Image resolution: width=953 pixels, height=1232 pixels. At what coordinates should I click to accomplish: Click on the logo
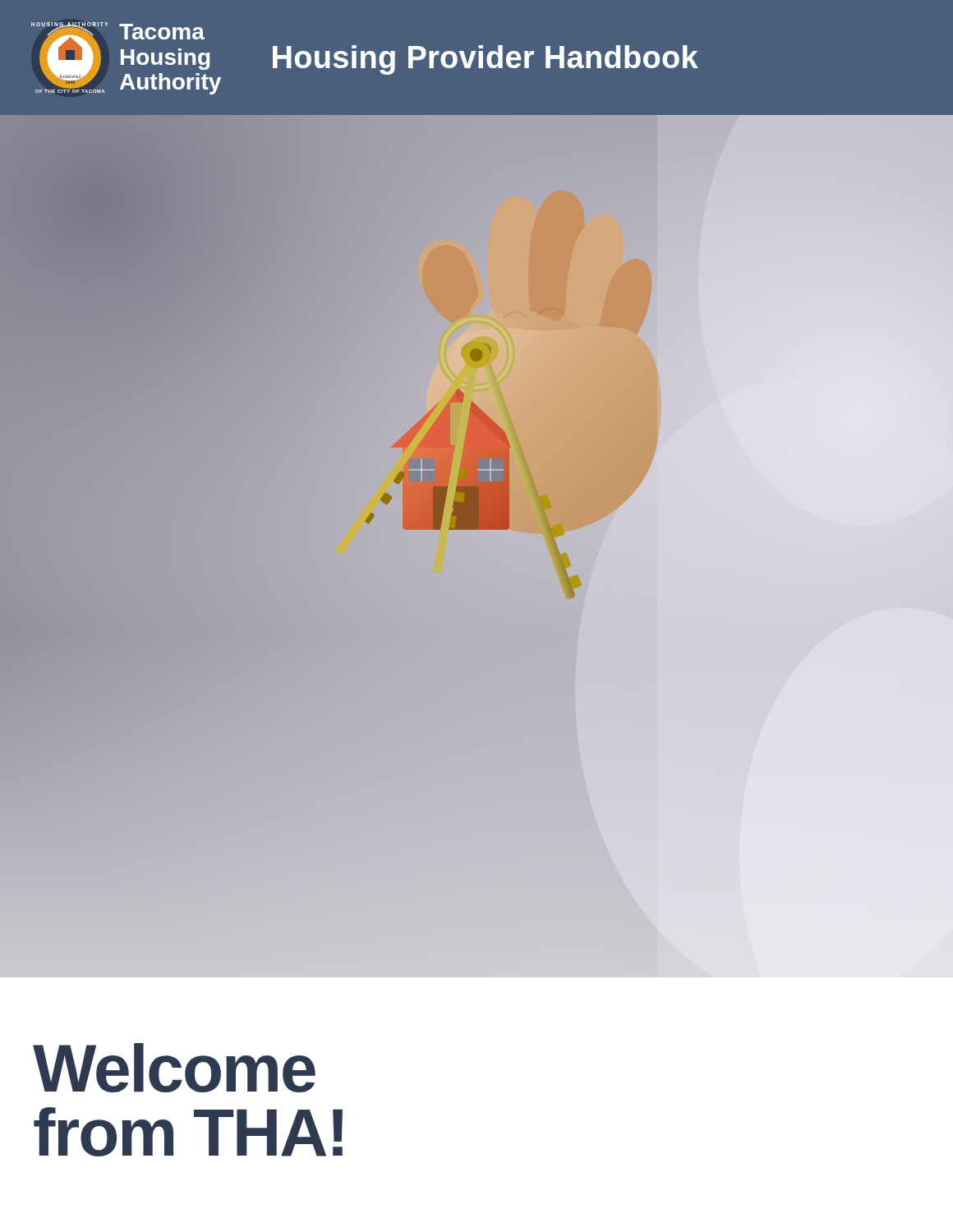click(111, 57)
